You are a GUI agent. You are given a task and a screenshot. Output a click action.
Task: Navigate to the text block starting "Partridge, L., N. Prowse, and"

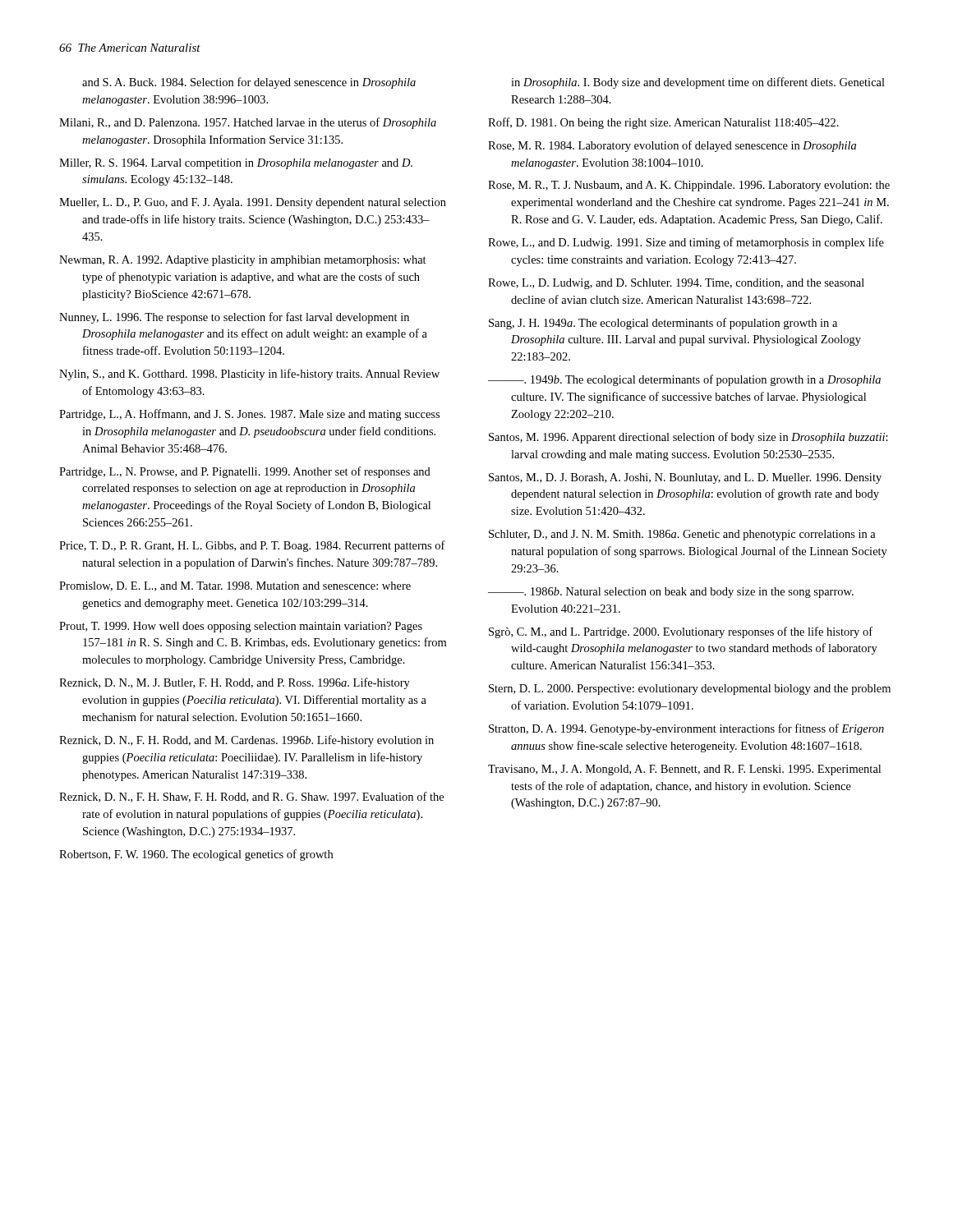click(x=245, y=497)
